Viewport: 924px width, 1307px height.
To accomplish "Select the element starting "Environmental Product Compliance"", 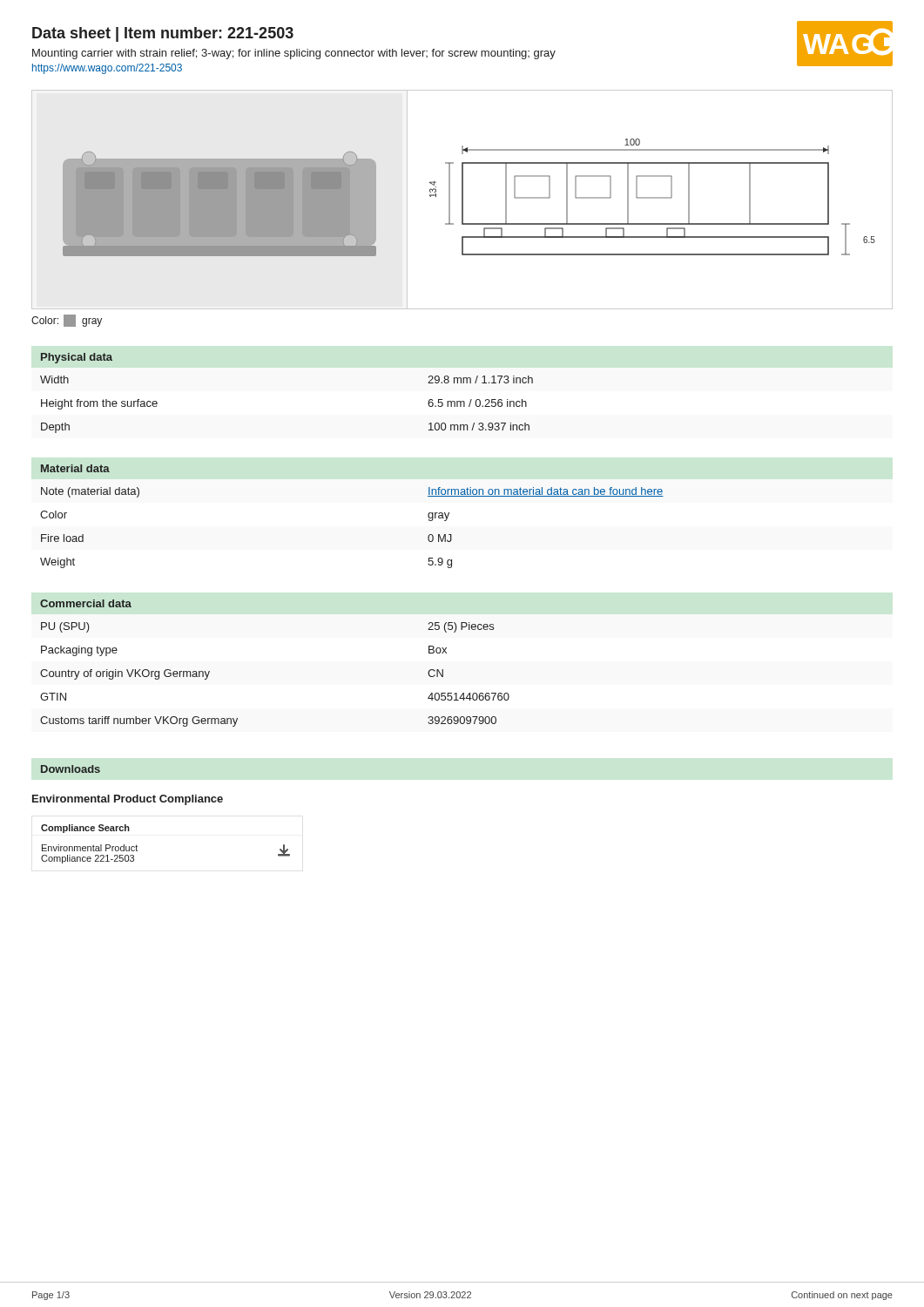I will pos(127,799).
